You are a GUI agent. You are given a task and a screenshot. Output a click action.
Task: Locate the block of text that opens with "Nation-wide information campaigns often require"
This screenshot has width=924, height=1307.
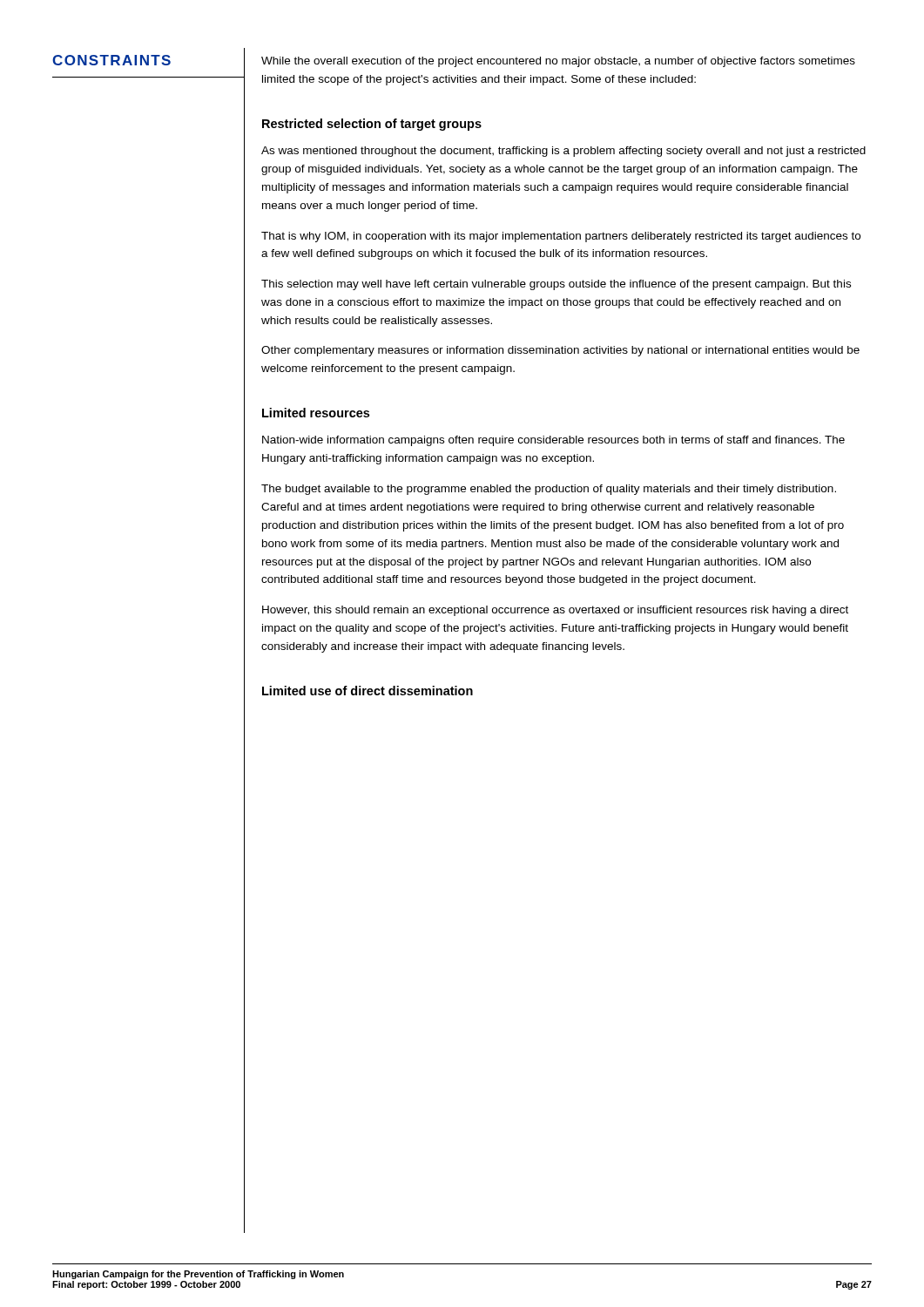click(566, 450)
